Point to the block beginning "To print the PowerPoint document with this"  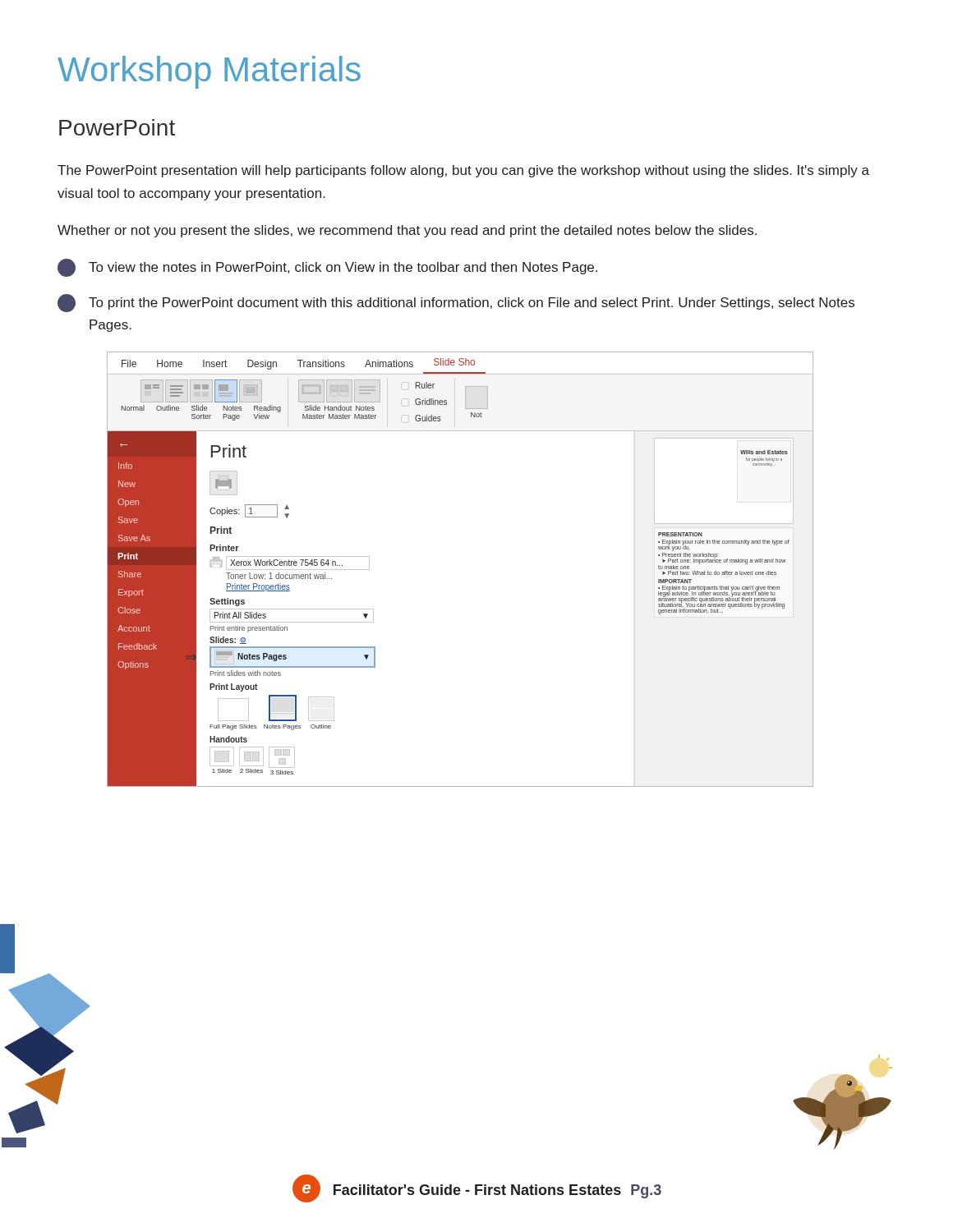pos(476,314)
